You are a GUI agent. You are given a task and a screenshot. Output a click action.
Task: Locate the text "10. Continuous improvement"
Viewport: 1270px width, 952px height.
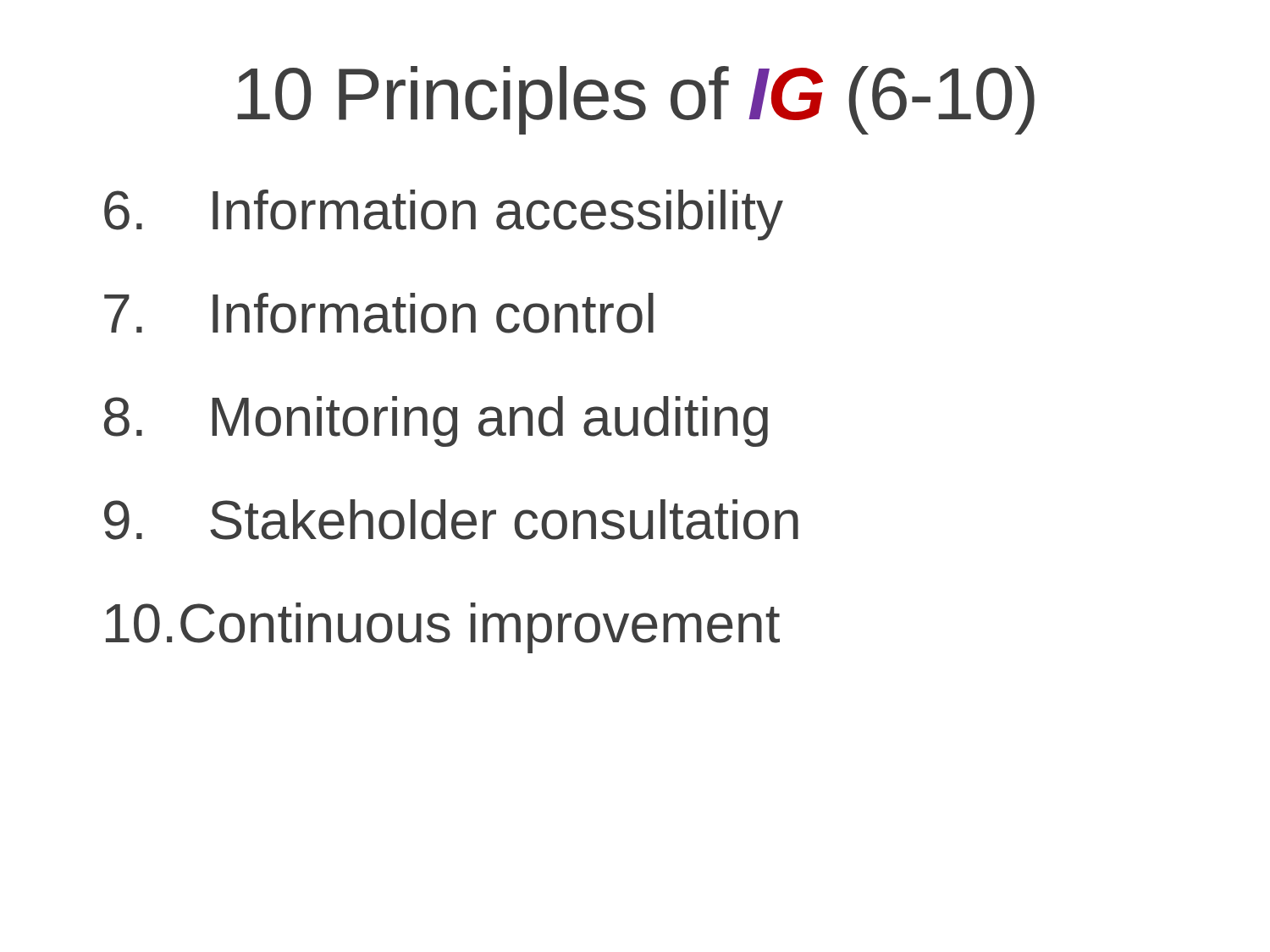pos(441,624)
